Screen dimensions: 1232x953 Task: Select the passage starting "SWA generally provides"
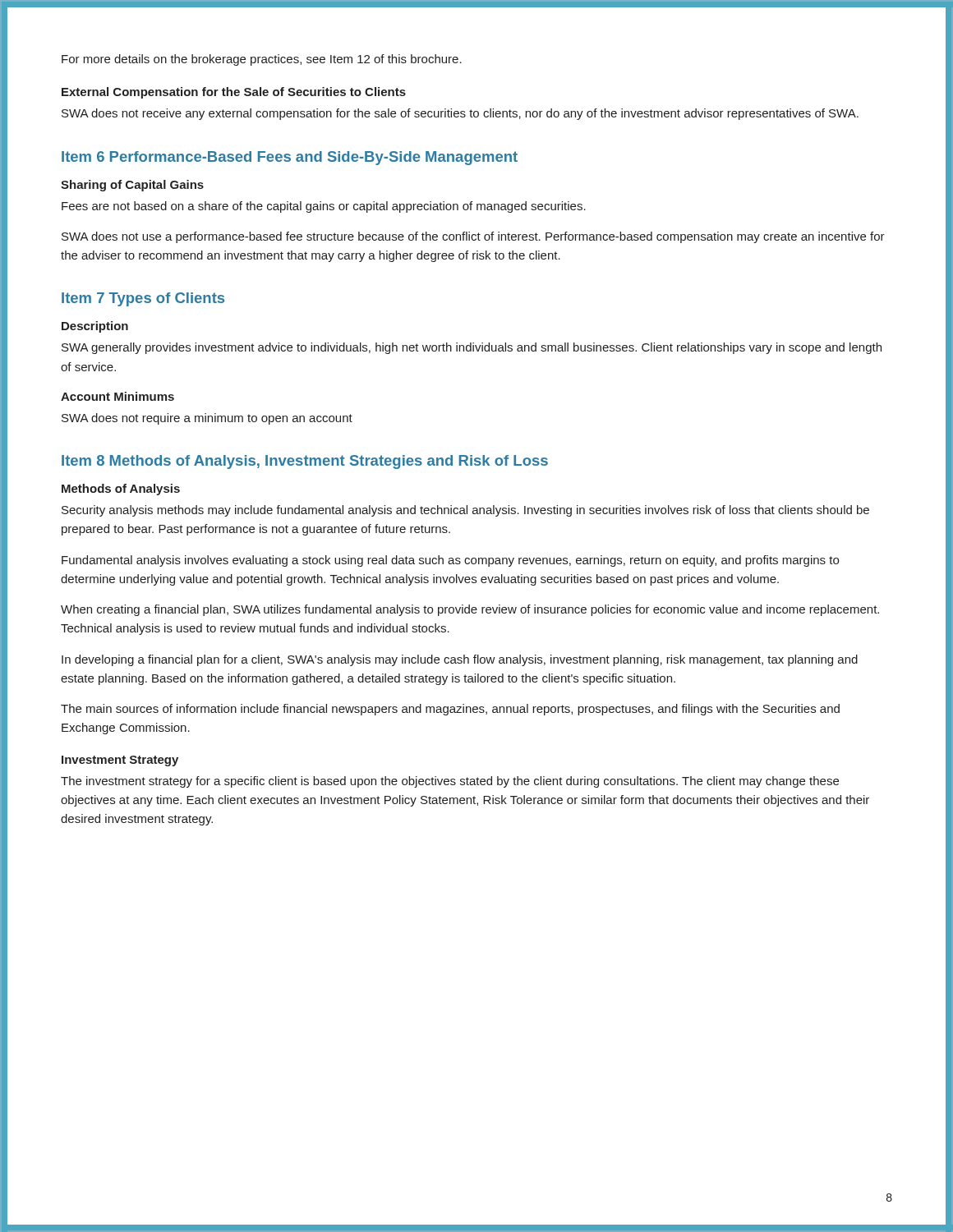click(472, 357)
